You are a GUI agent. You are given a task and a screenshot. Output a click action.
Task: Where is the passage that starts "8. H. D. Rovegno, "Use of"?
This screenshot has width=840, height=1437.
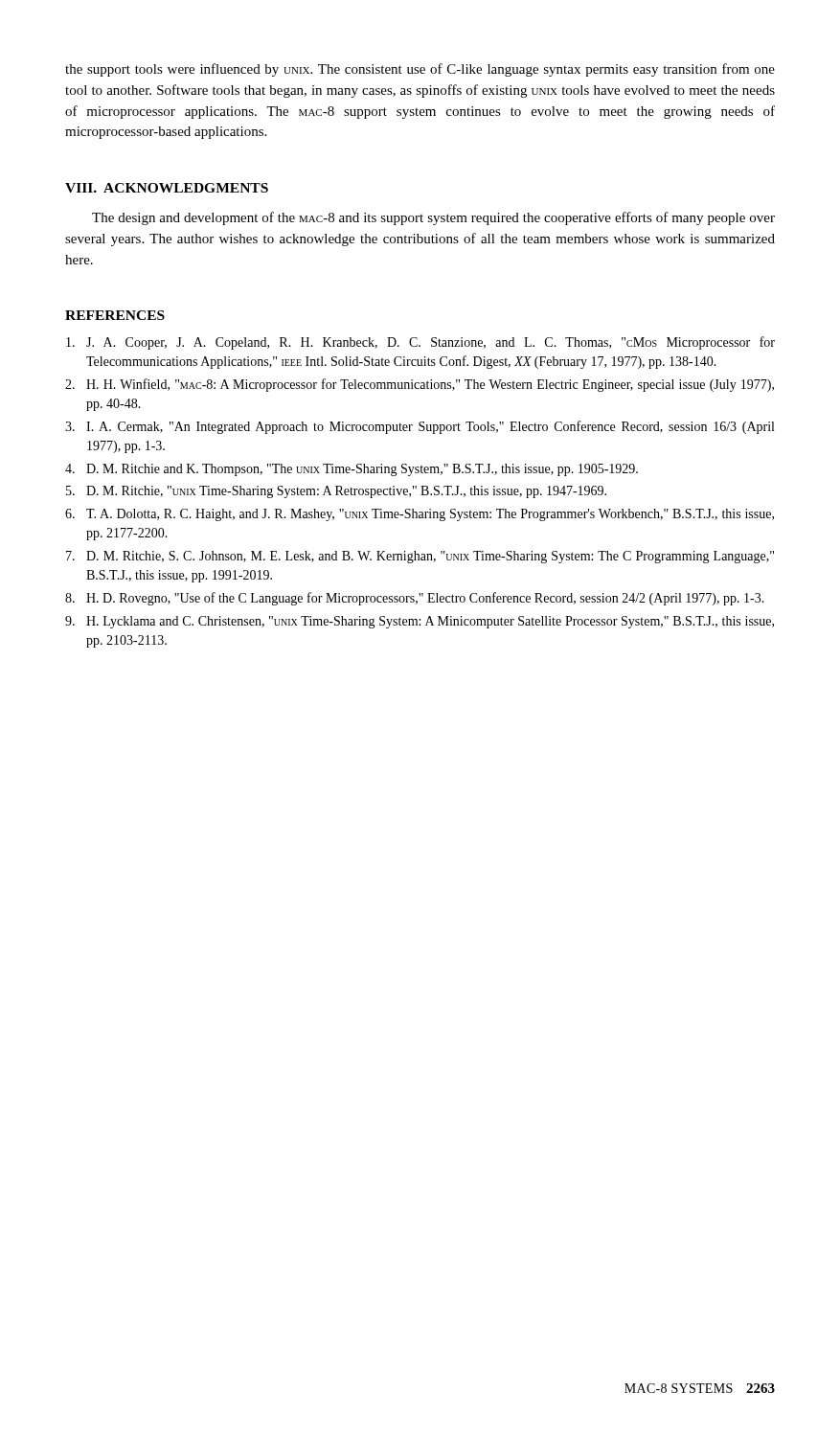(420, 598)
